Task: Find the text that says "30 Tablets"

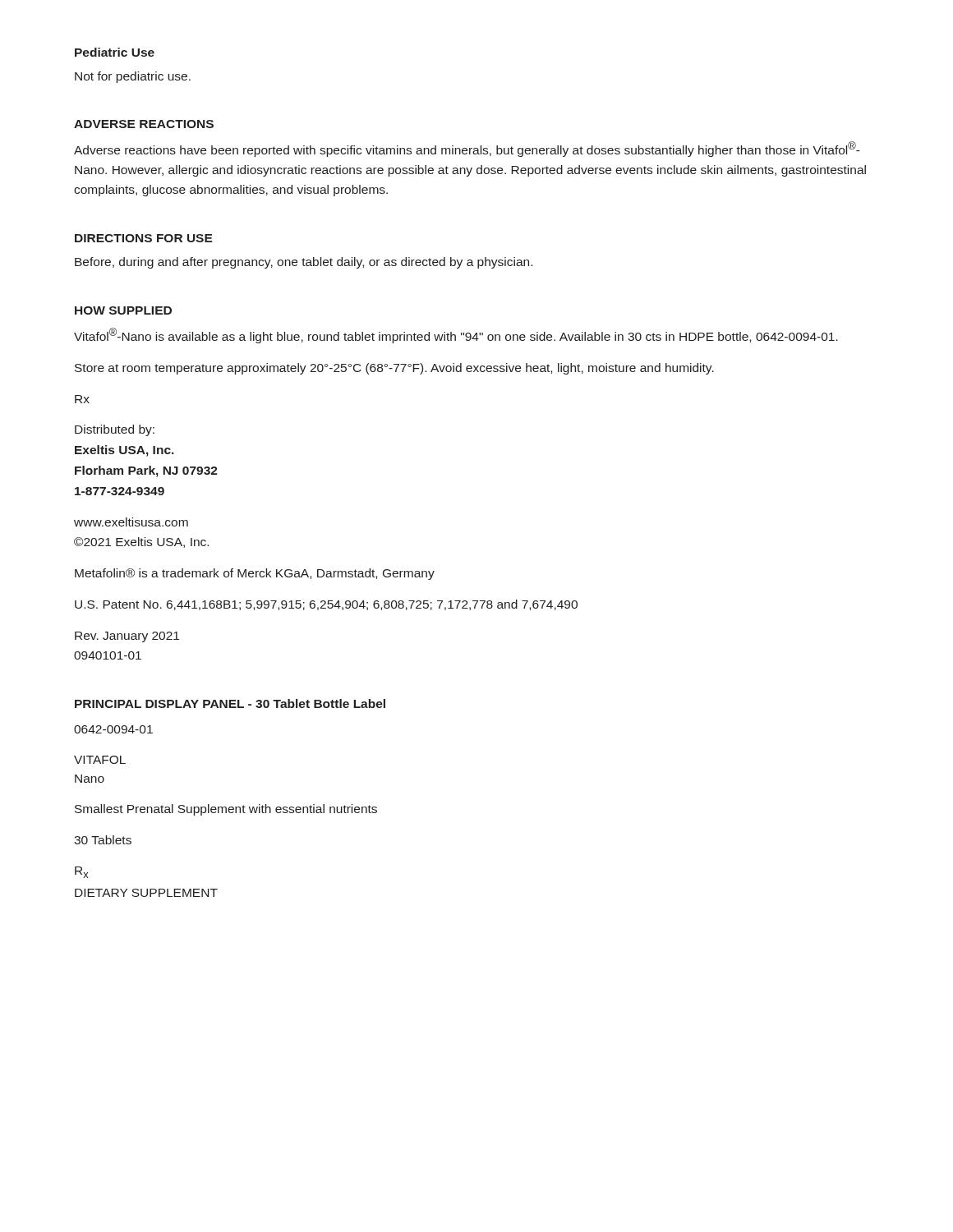Action: 103,840
